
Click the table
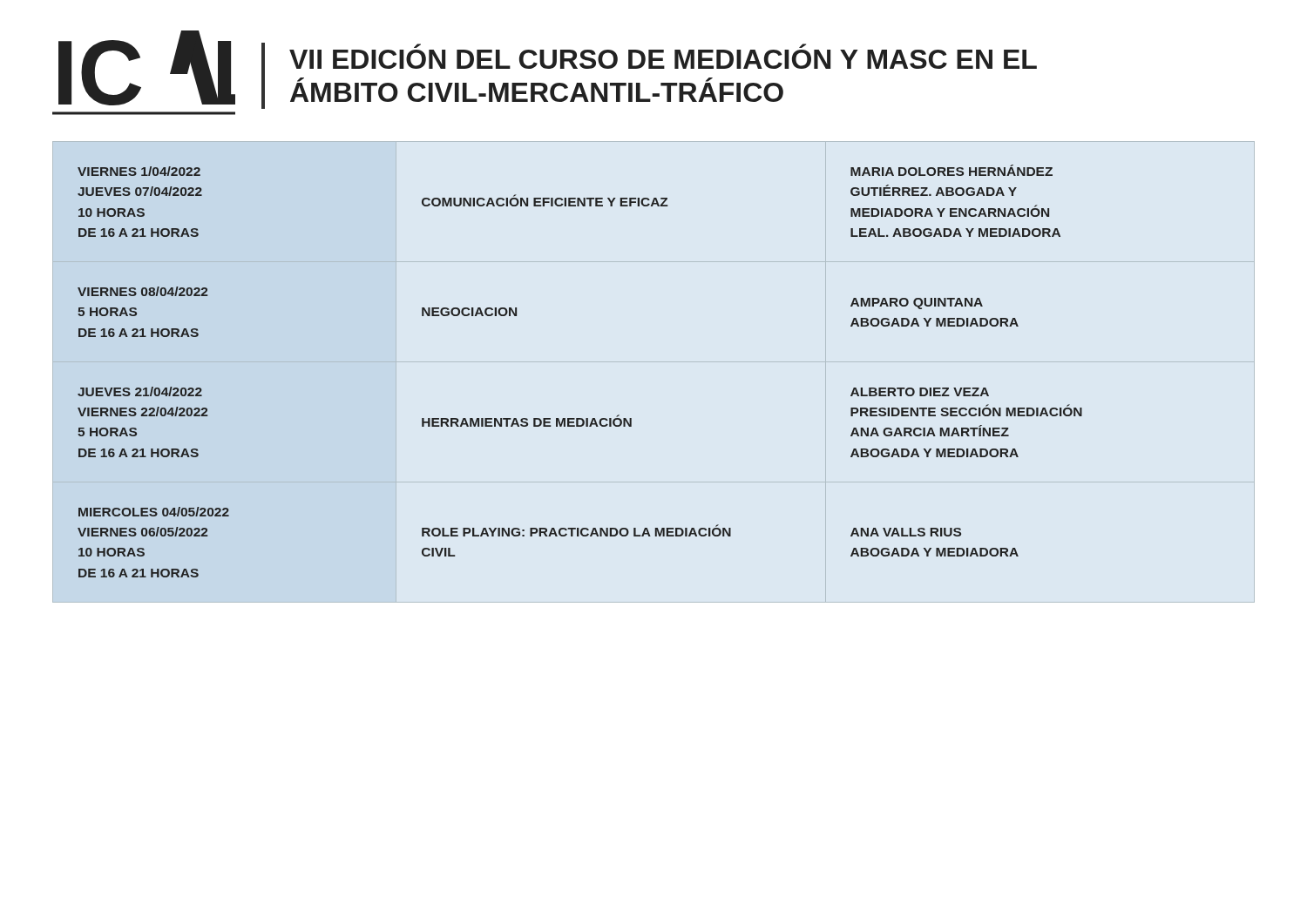tap(654, 372)
